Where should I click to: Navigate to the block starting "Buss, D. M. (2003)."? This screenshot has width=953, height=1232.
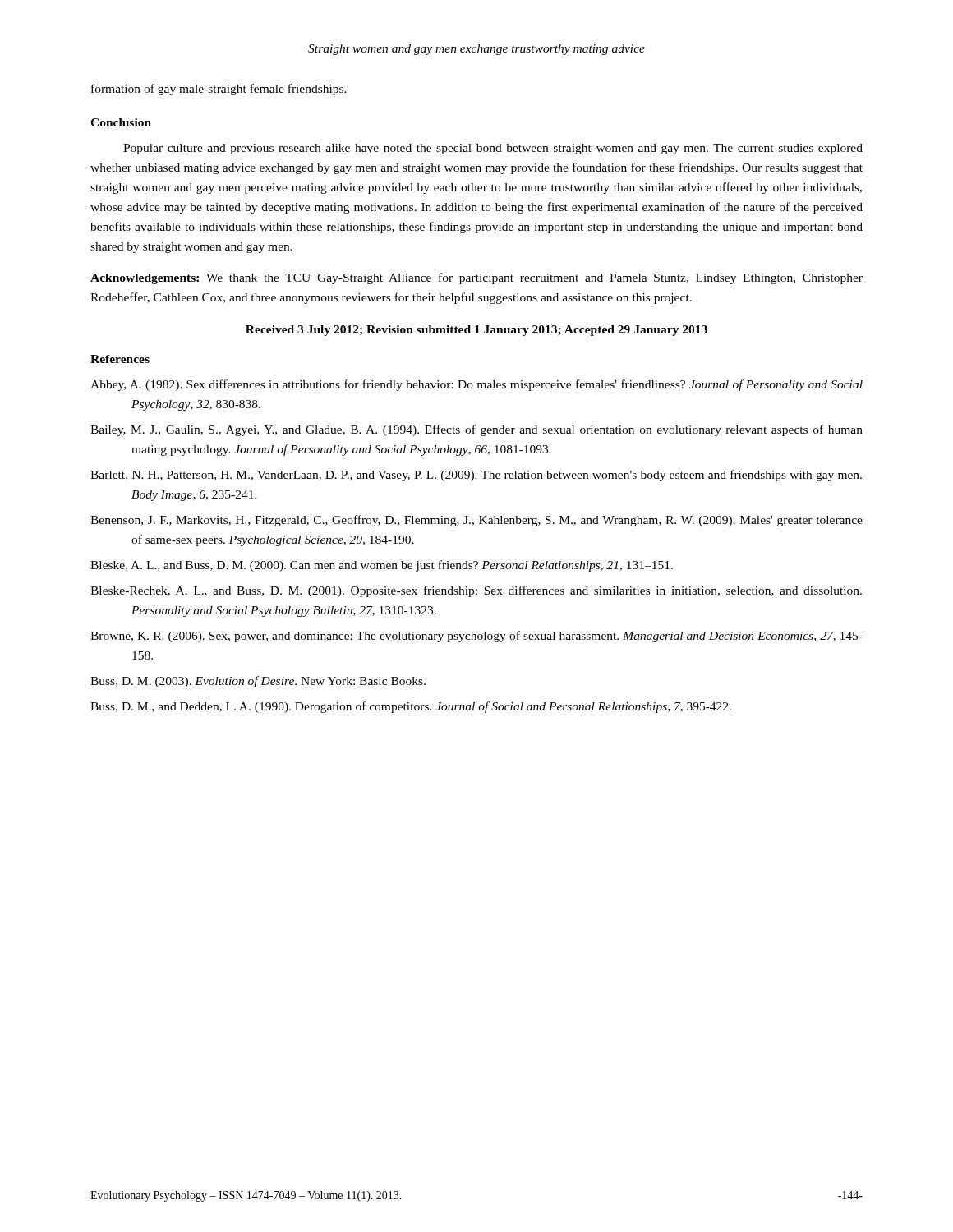(258, 681)
